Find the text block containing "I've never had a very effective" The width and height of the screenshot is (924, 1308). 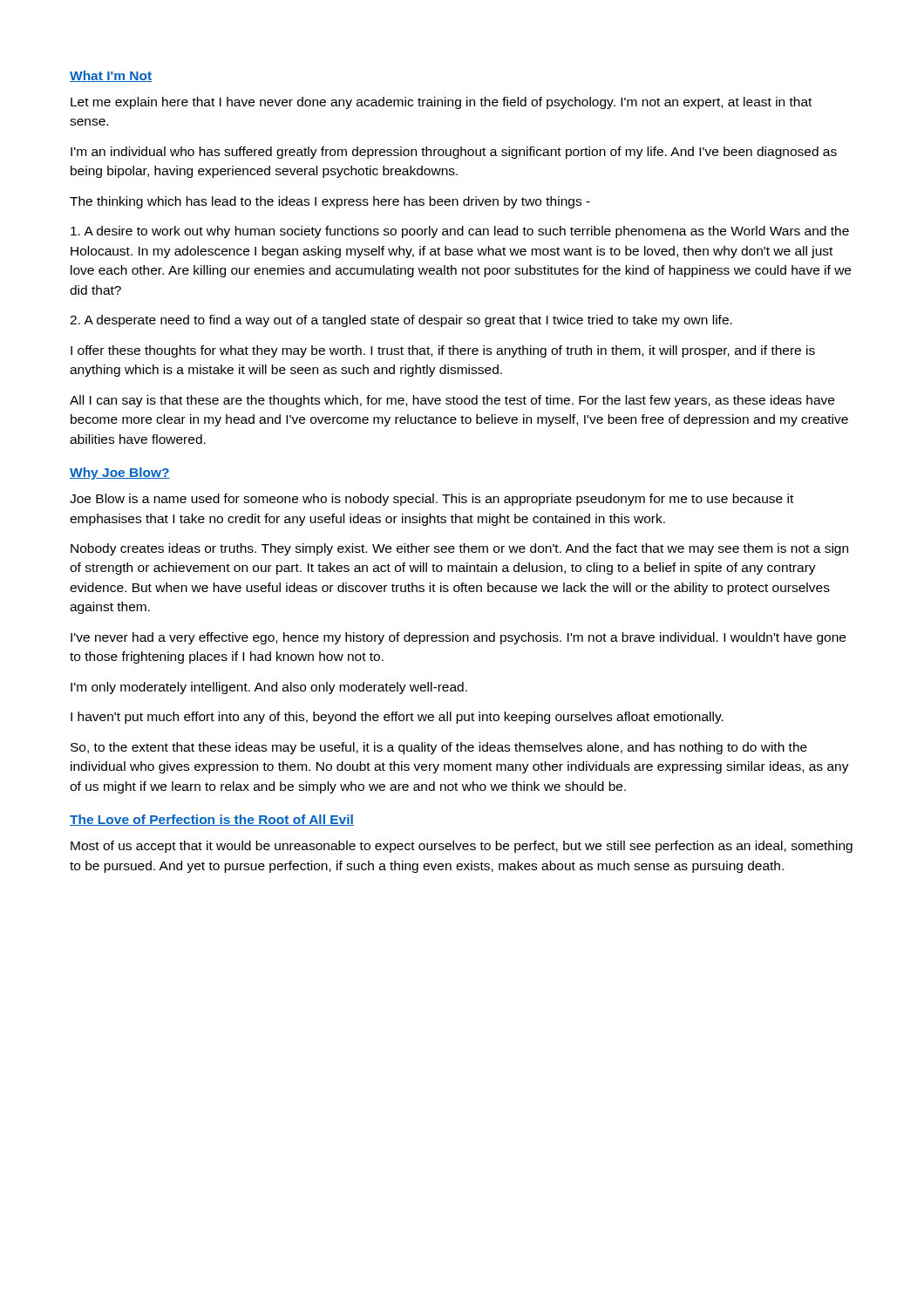pyautogui.click(x=462, y=647)
